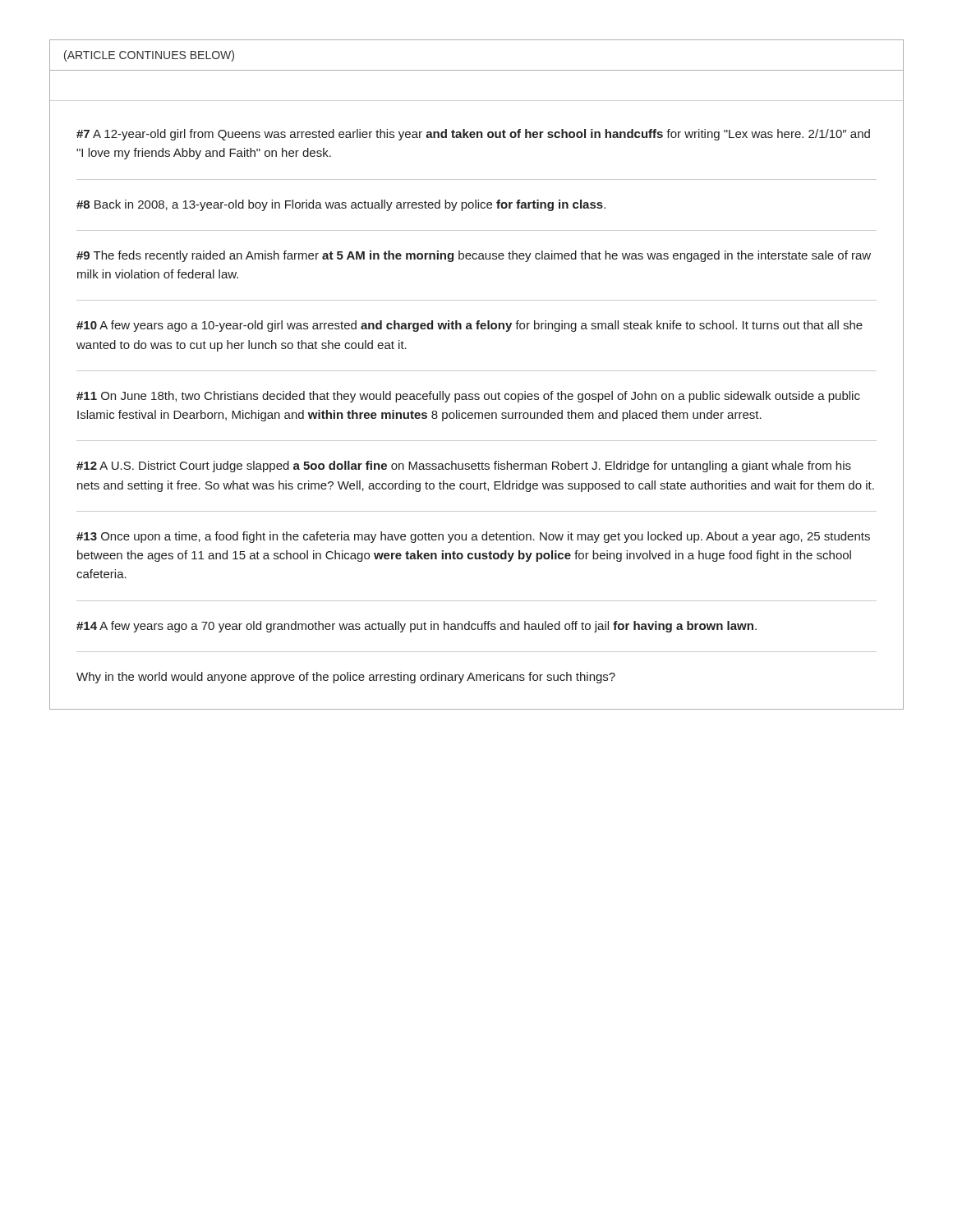Click on the block starting "#11 On June 18th, two"

click(x=468, y=405)
